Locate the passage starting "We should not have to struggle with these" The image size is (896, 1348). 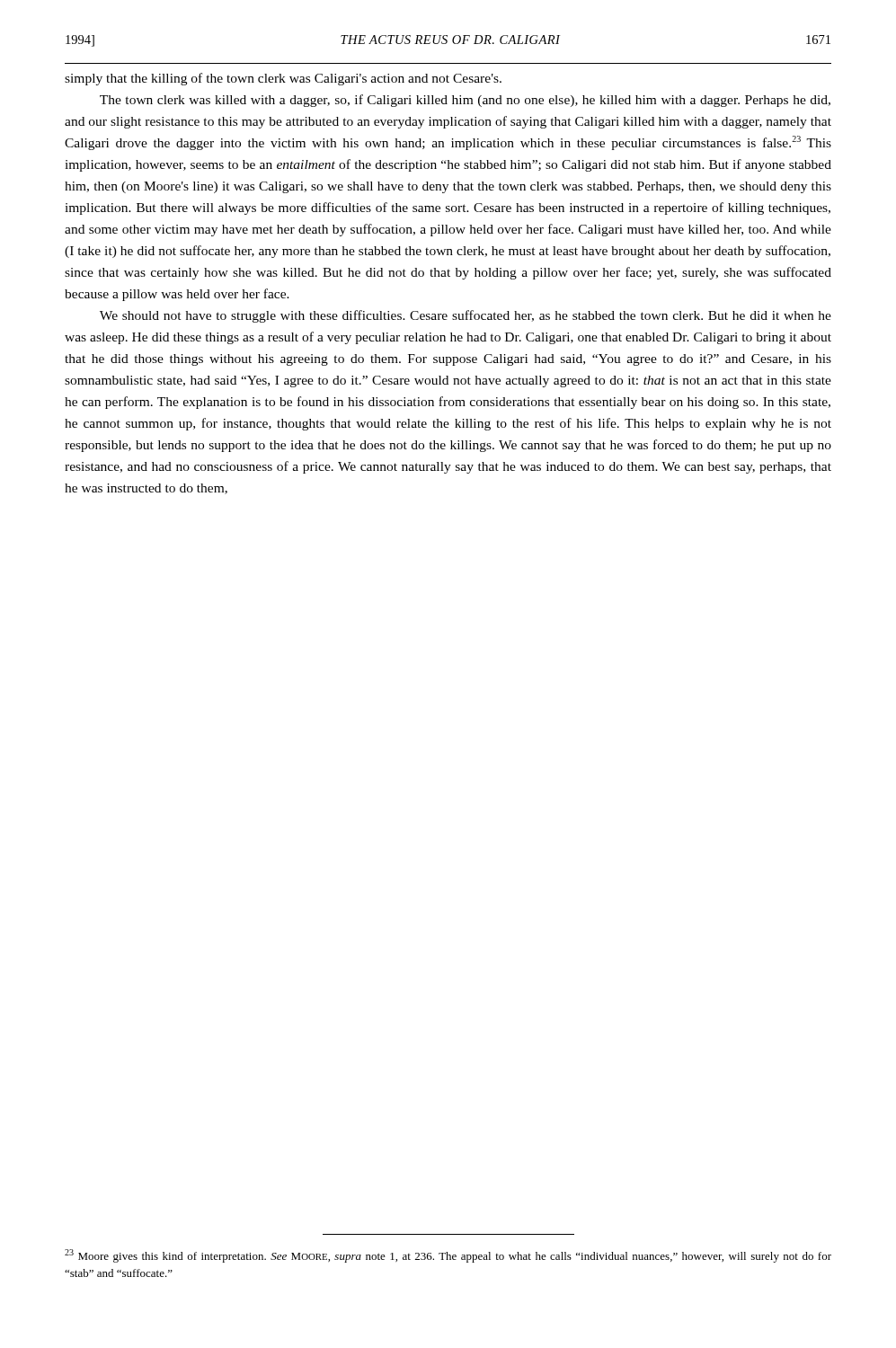point(448,402)
